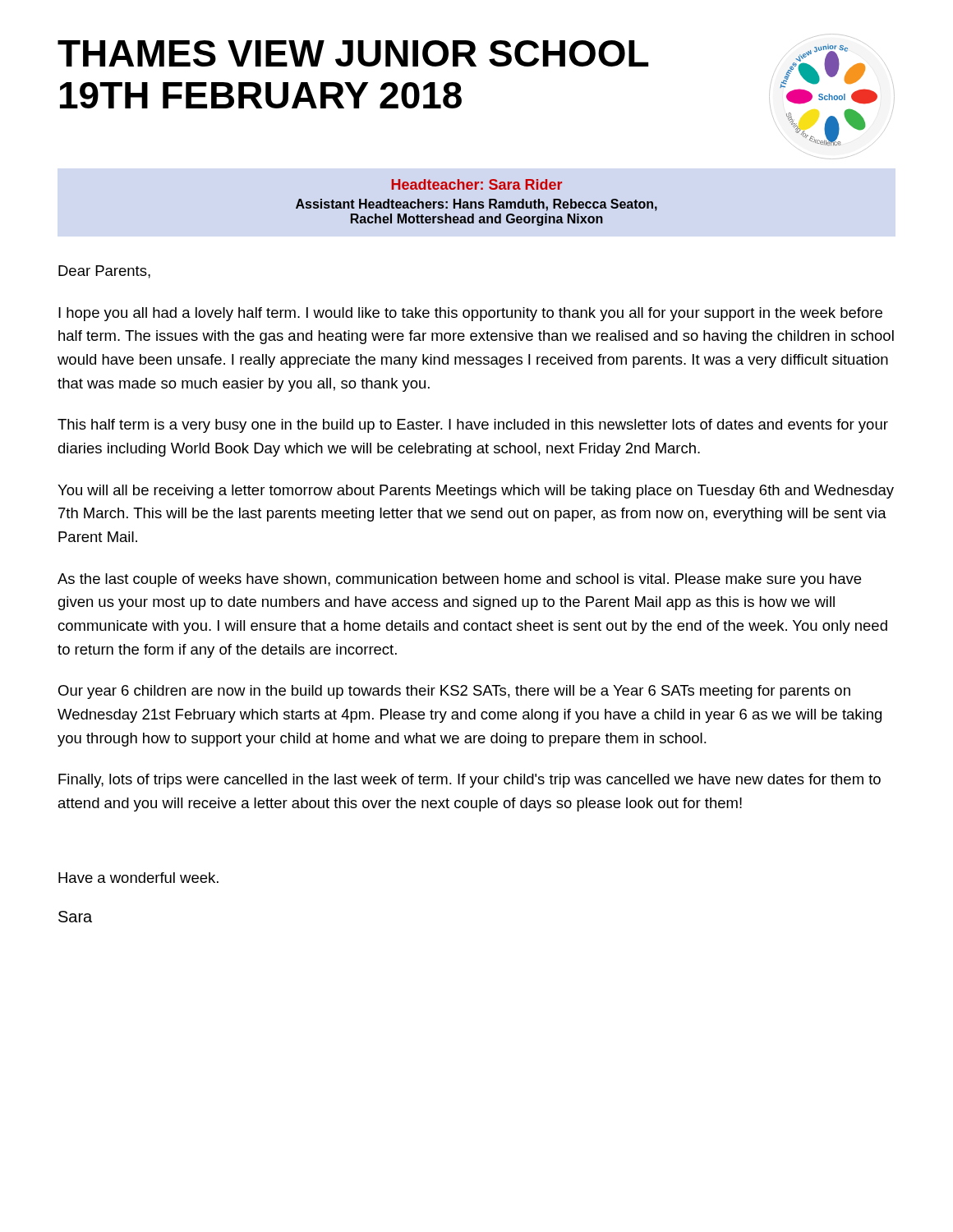
Task: Locate the passage starting "Headteacher: Sara Rider Assistant"
Action: pos(476,202)
